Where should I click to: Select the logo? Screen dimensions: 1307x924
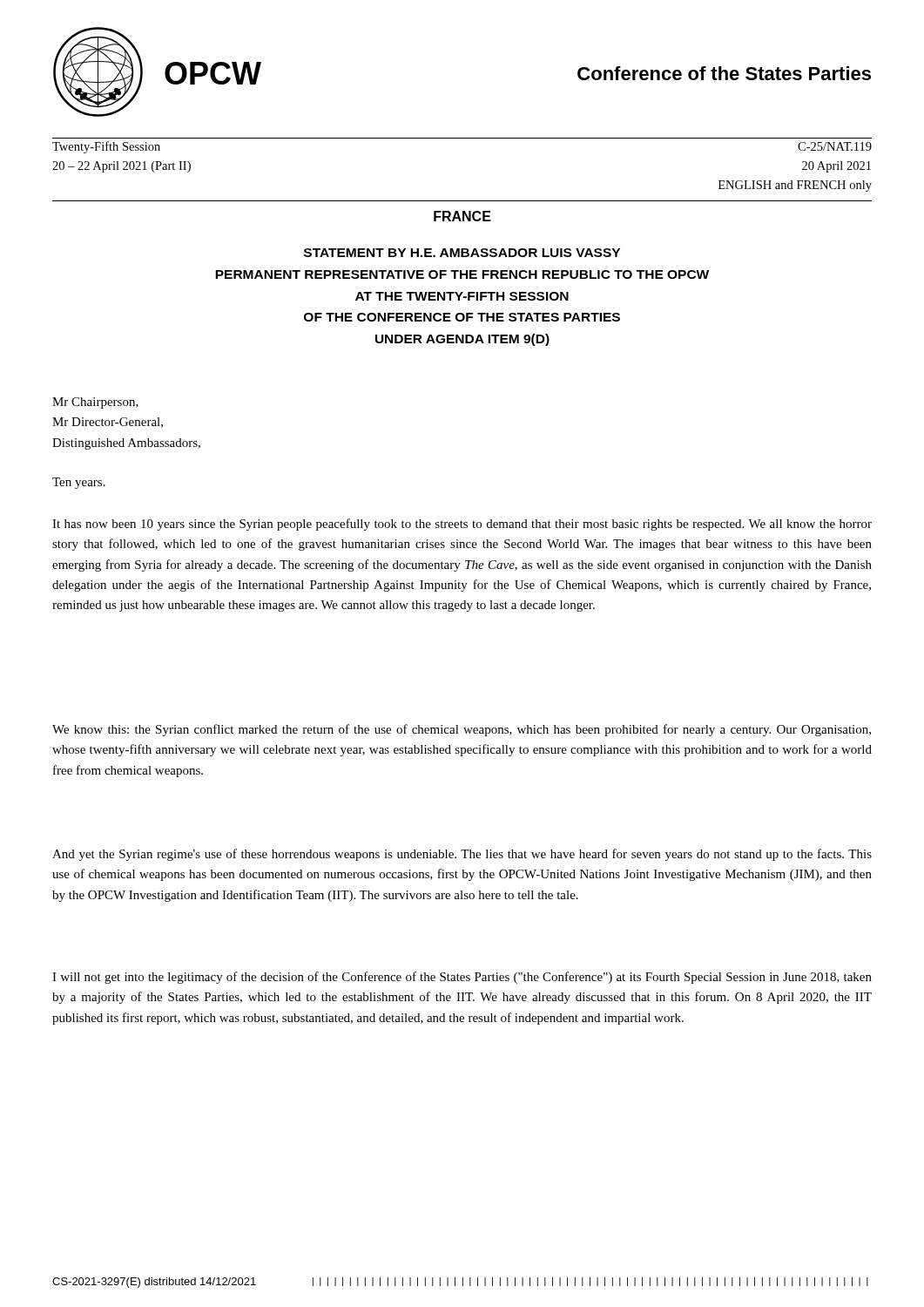[100, 74]
